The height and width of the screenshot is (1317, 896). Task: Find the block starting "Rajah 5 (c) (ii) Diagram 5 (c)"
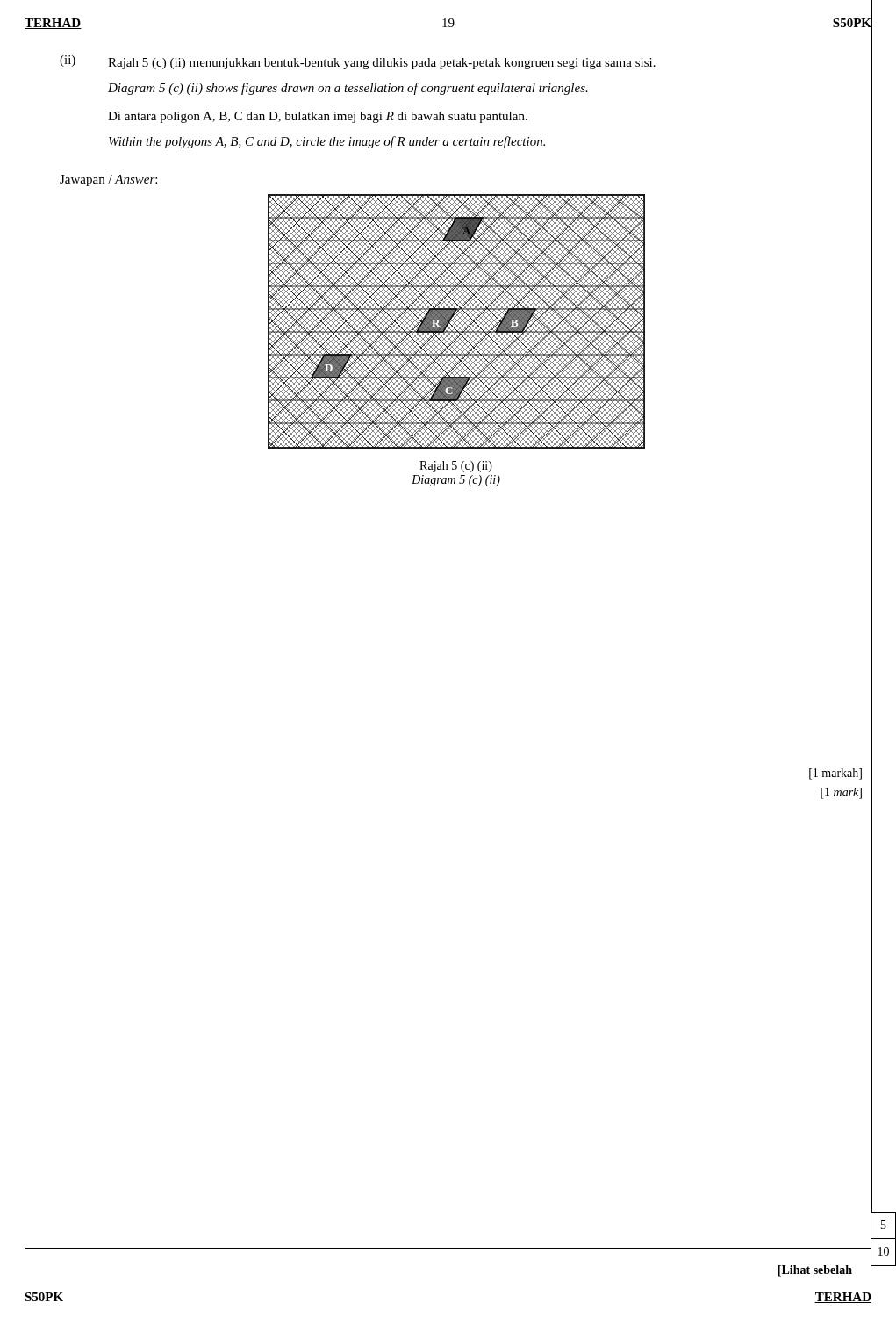[x=456, y=473]
